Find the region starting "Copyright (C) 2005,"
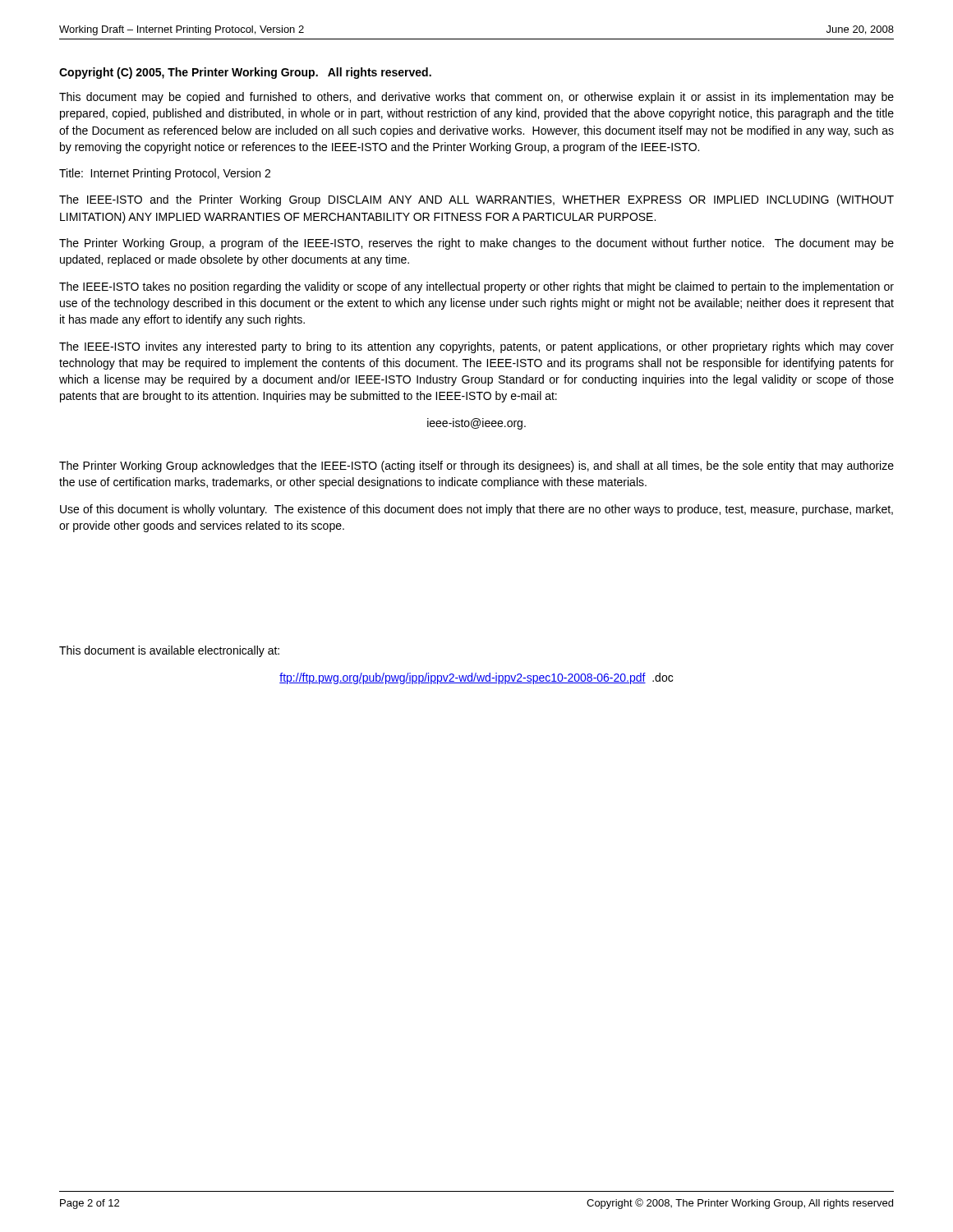 pos(245,72)
